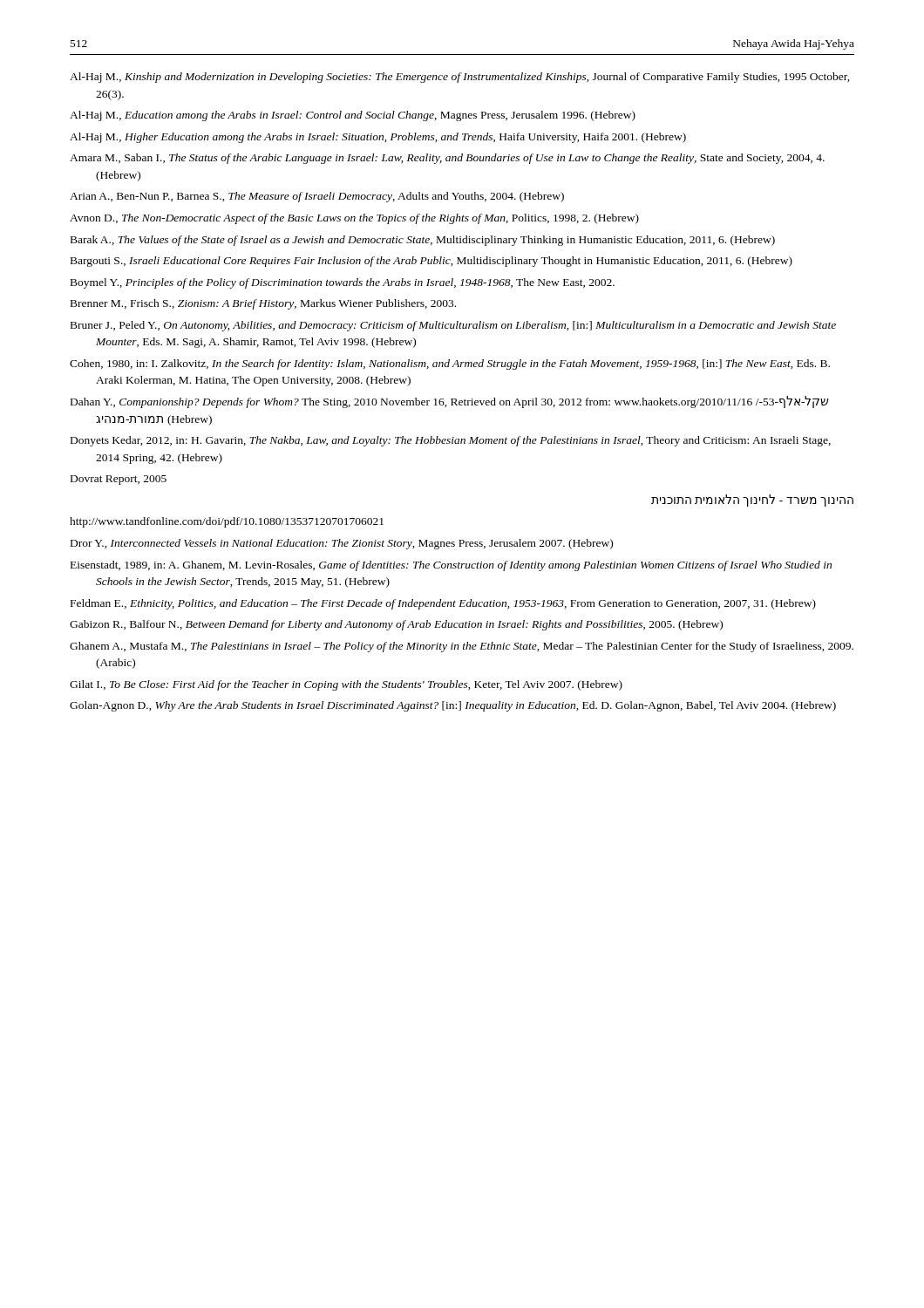This screenshot has height=1308, width=924.
Task: Point to the passage starting "Al-Haj M., Kinship and Modernization in"
Action: pyautogui.click(x=460, y=85)
